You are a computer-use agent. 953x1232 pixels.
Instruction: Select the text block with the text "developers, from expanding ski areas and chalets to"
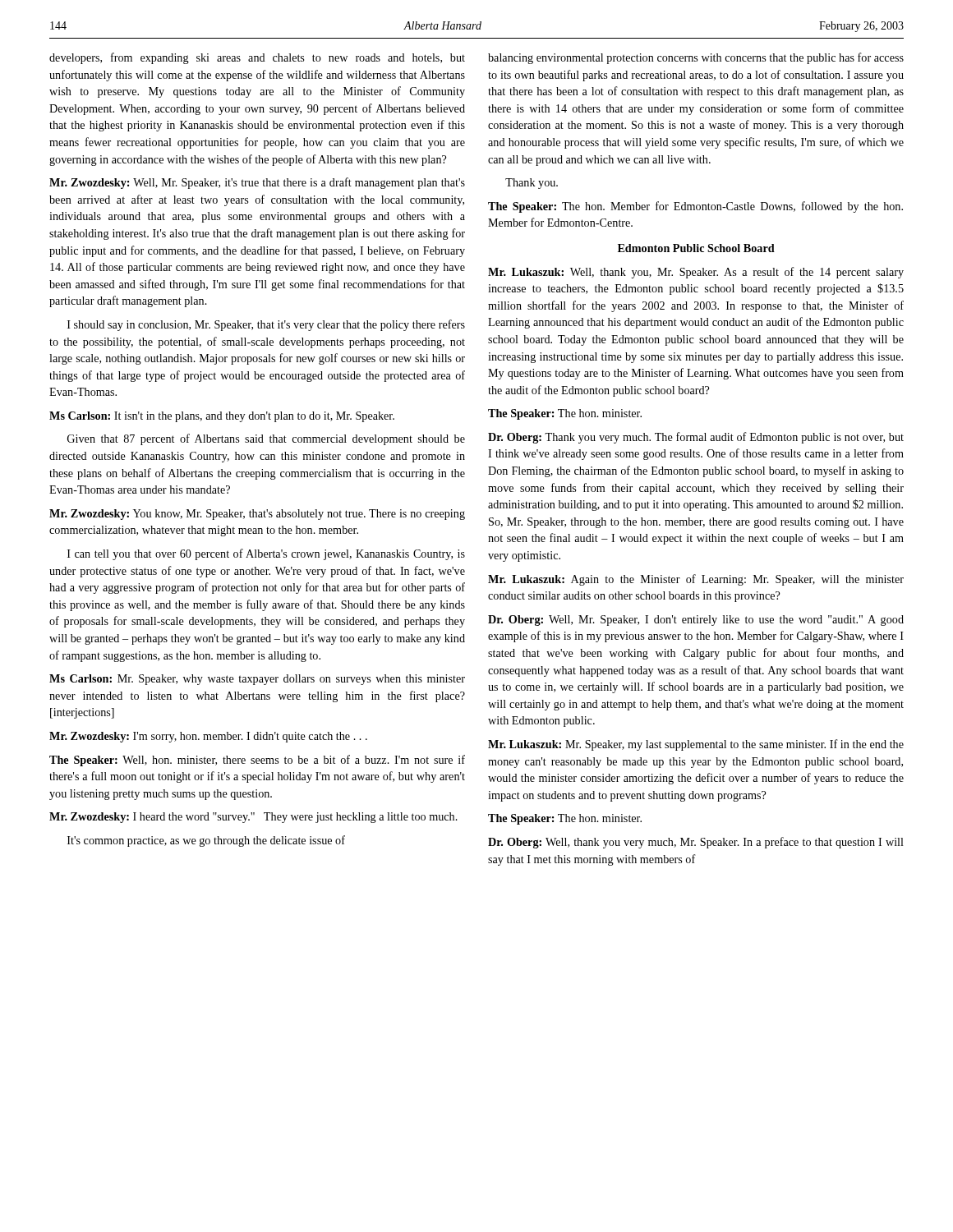tap(257, 108)
